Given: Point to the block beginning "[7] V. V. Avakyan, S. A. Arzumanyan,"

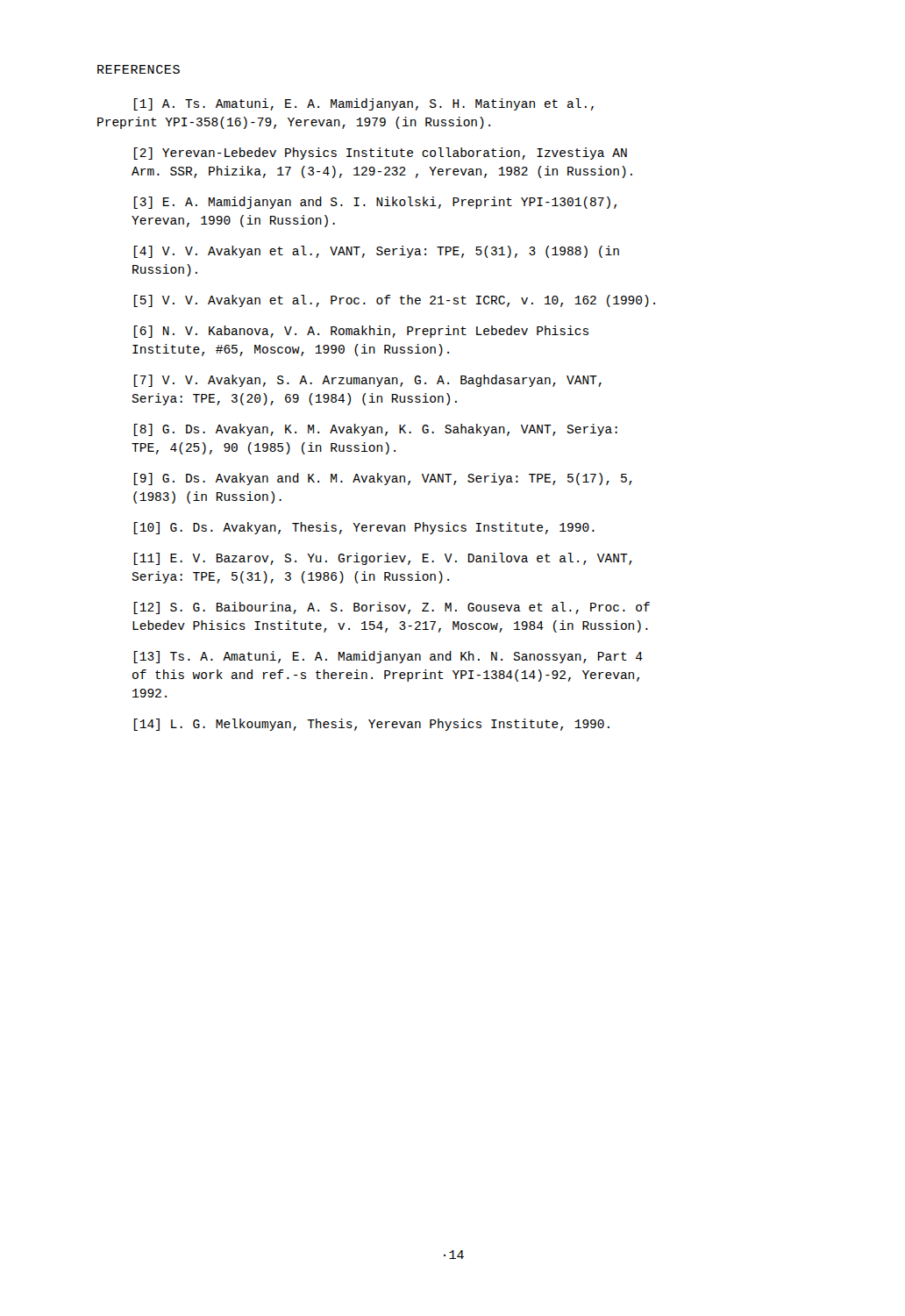Looking at the screenshot, I should pos(461,391).
